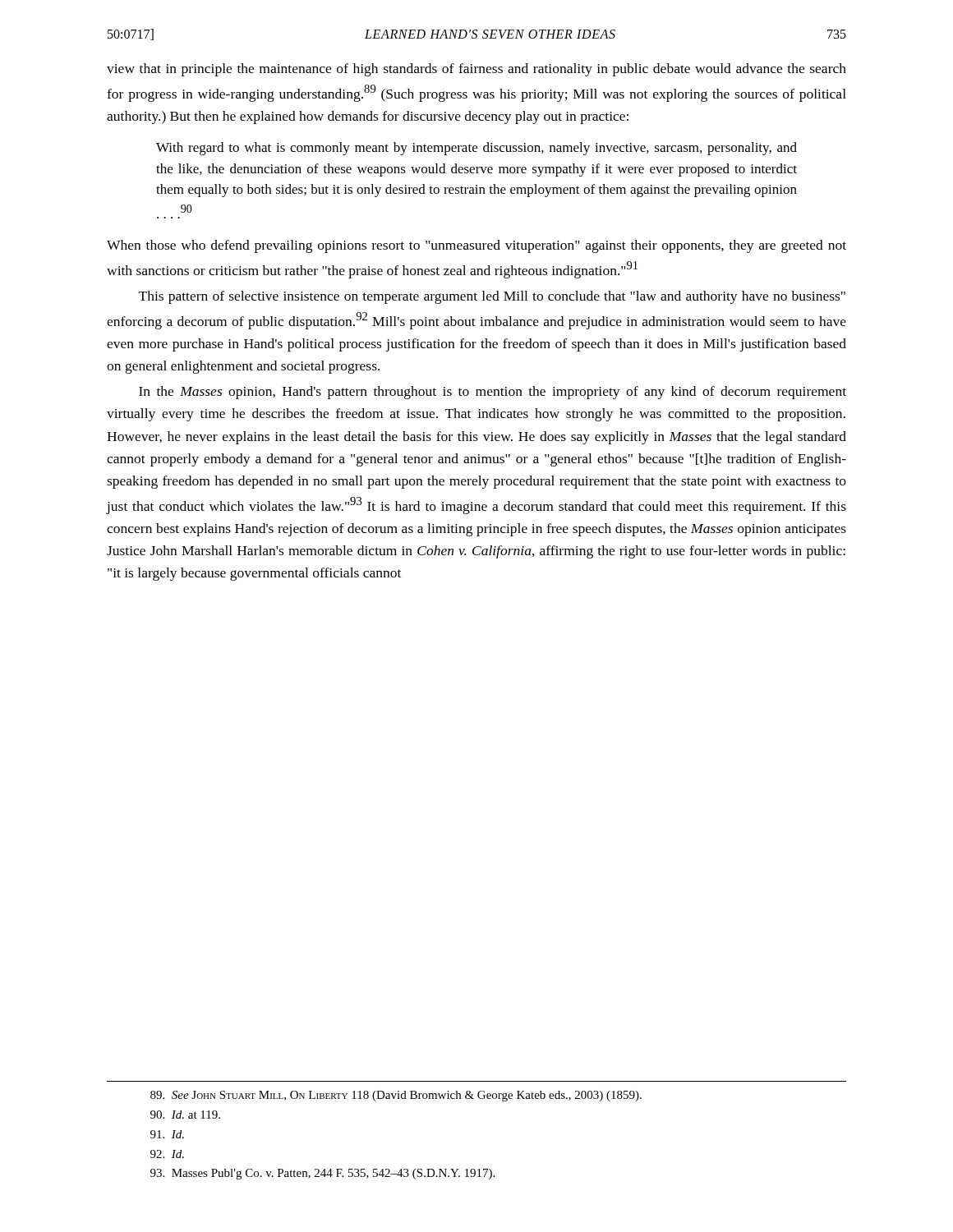Point to the passage starting "Masses Publ'g Co. v."
The image size is (953, 1232).
click(317, 1173)
